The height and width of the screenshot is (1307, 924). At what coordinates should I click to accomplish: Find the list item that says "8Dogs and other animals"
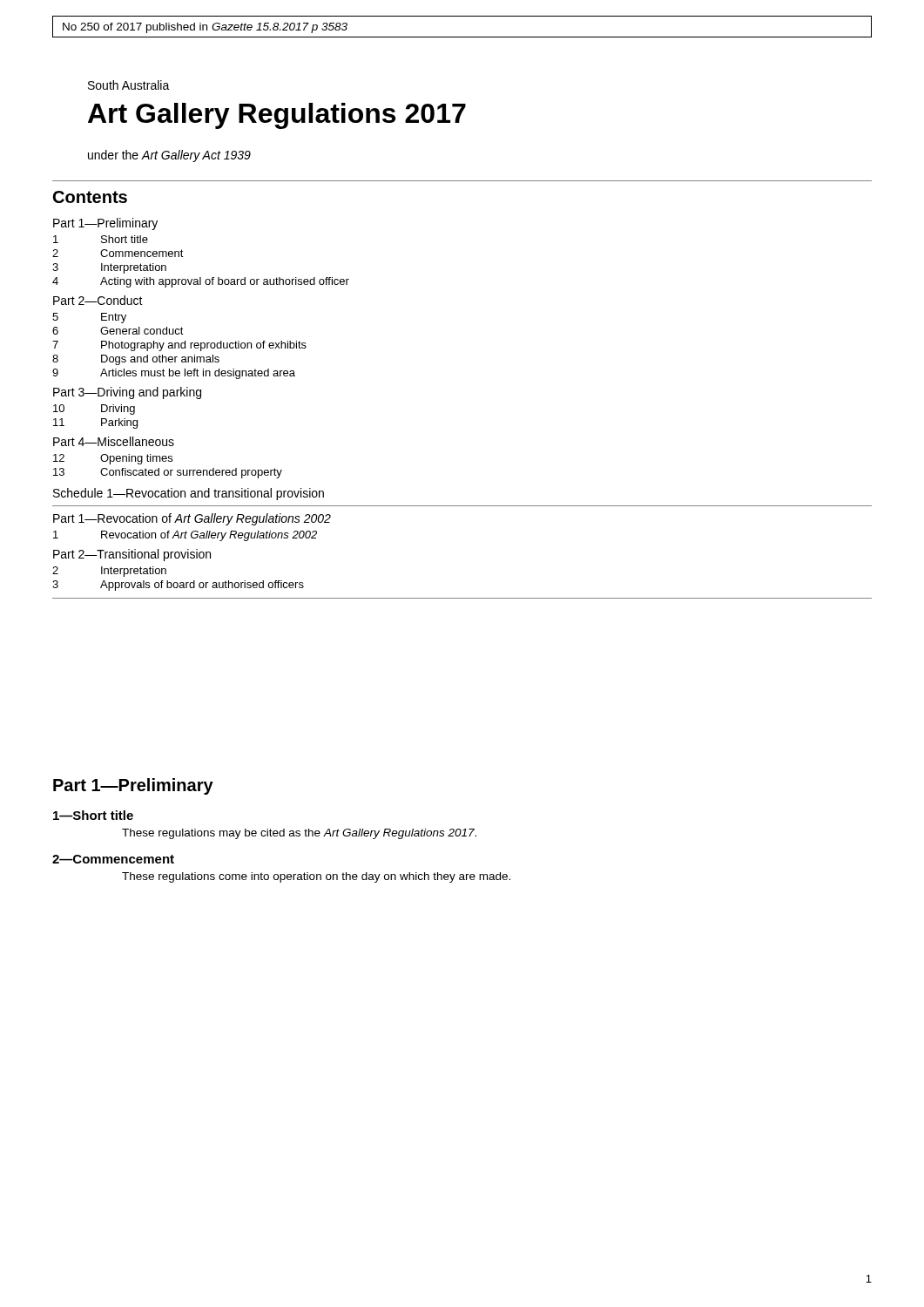[x=136, y=360]
